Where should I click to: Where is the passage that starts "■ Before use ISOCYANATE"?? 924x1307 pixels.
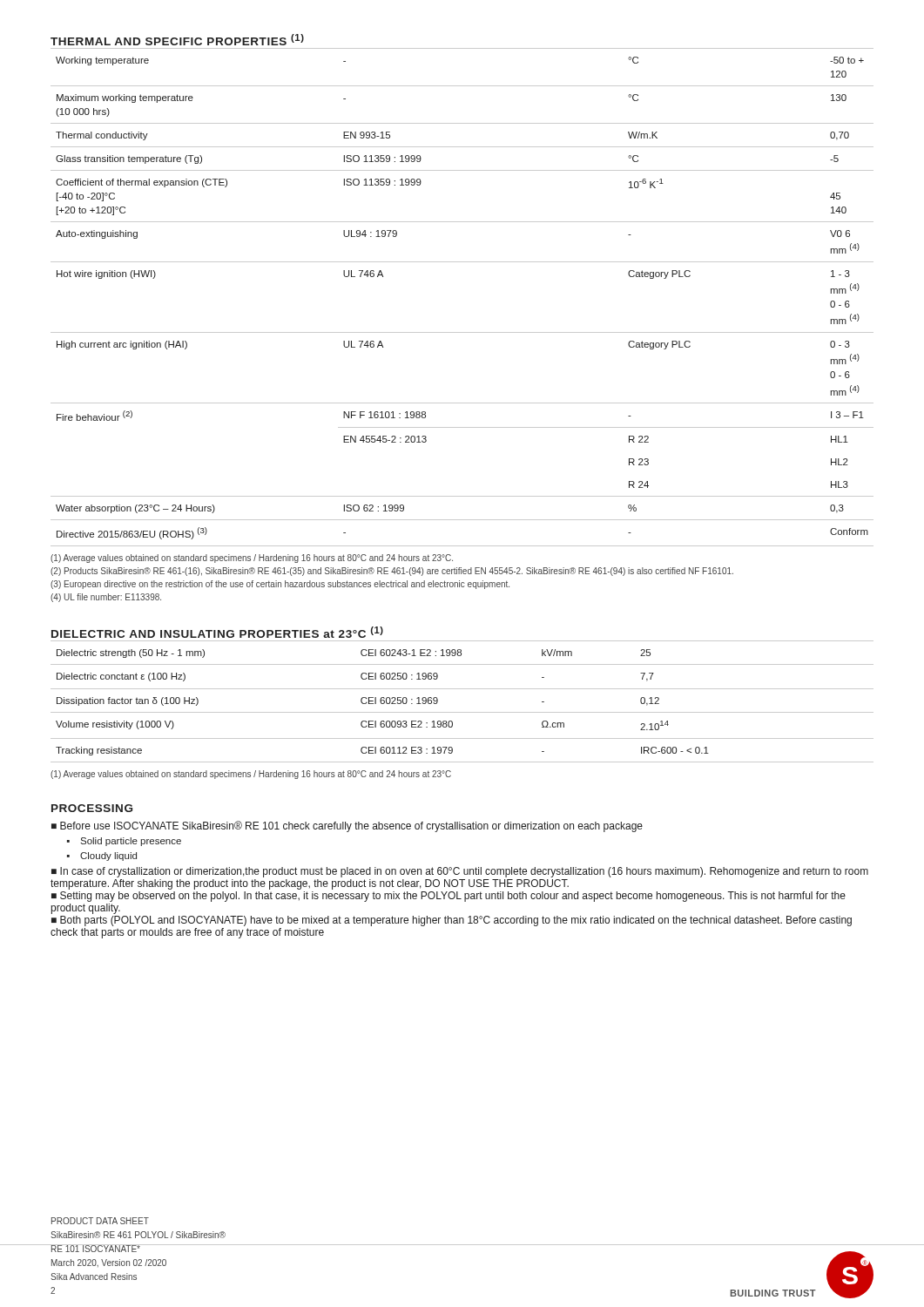pos(347,826)
